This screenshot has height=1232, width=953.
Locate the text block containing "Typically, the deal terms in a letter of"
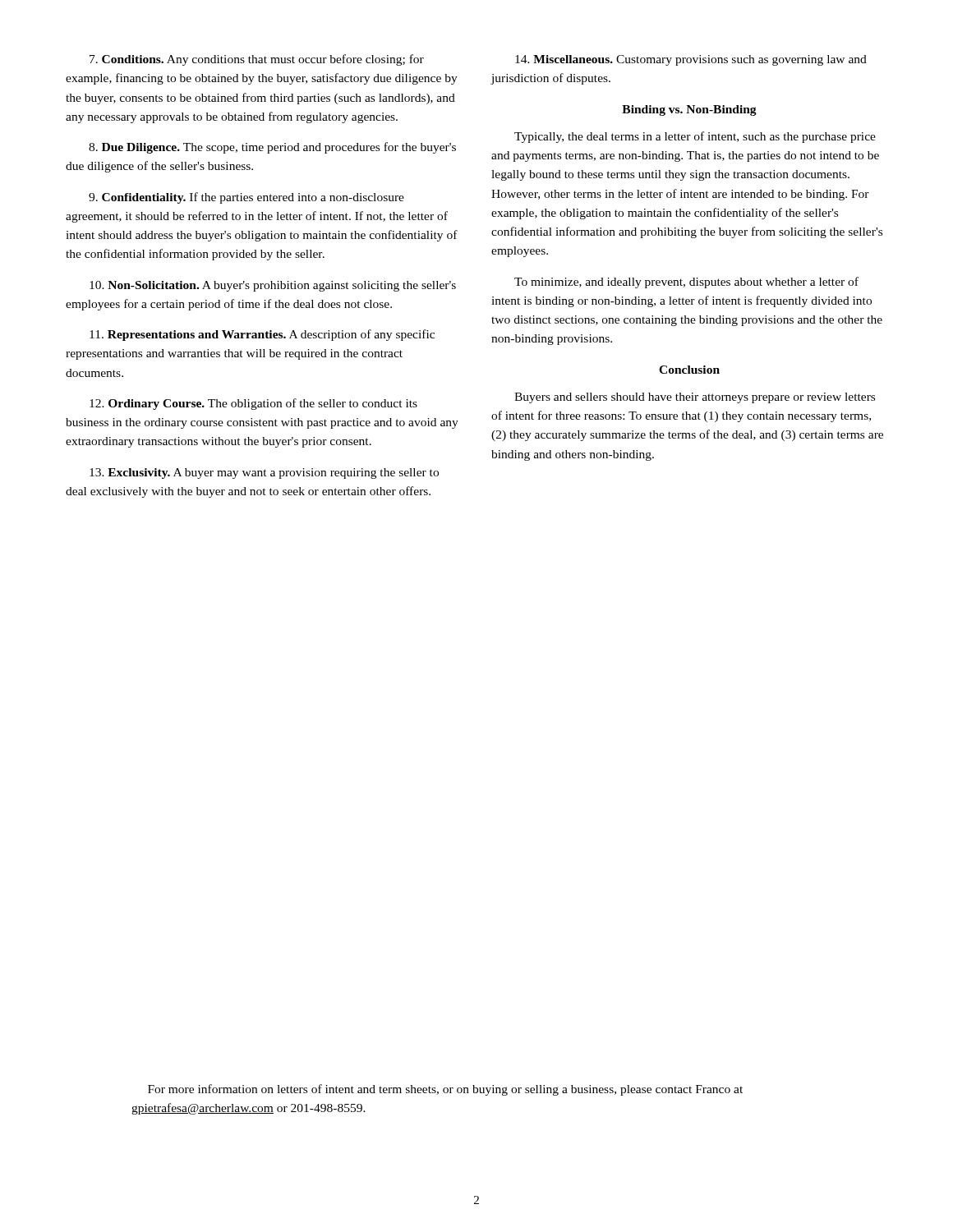tap(689, 193)
